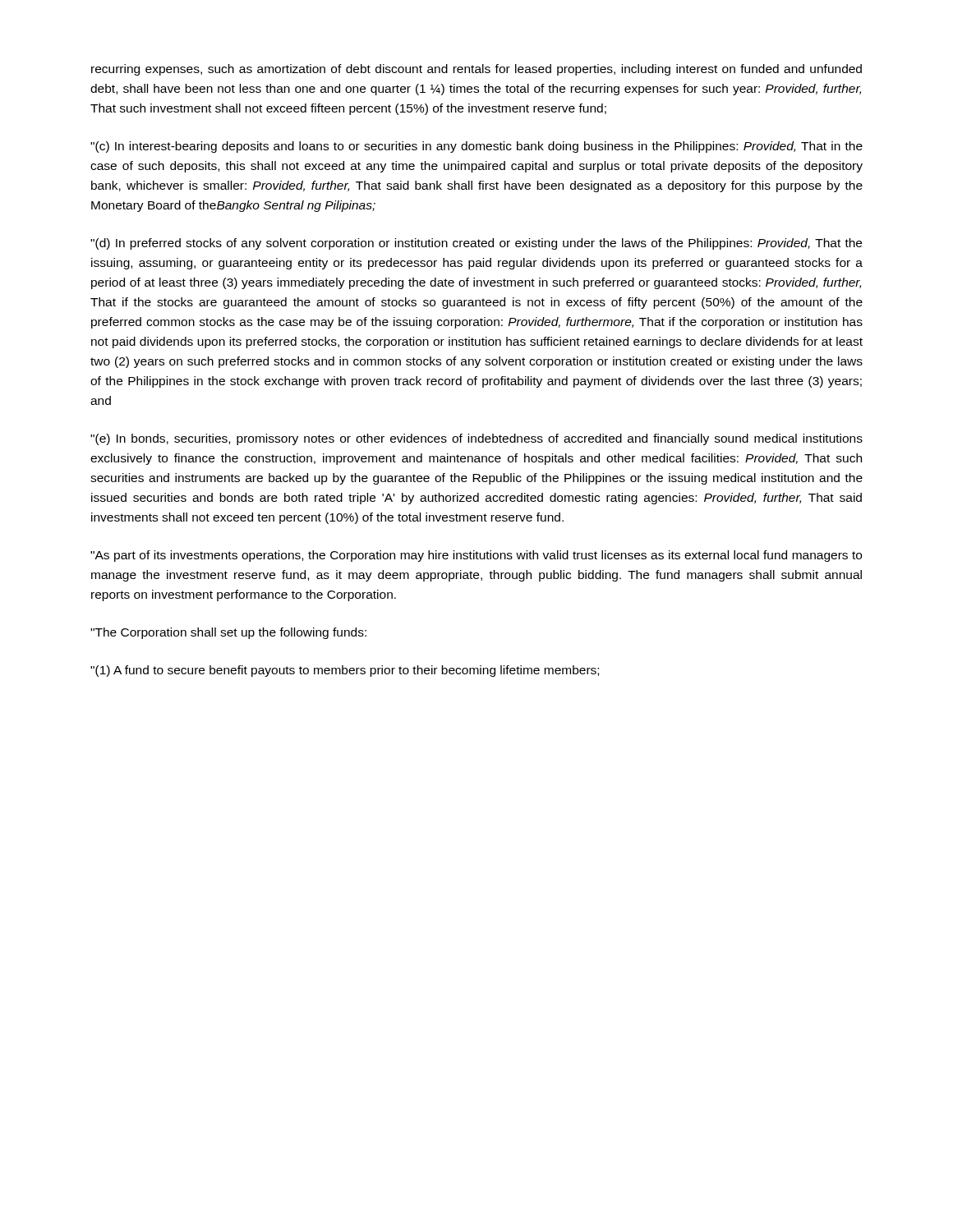
Task: Click the passage that begins ""(e) In bonds, securities,"
Action: pos(476,478)
